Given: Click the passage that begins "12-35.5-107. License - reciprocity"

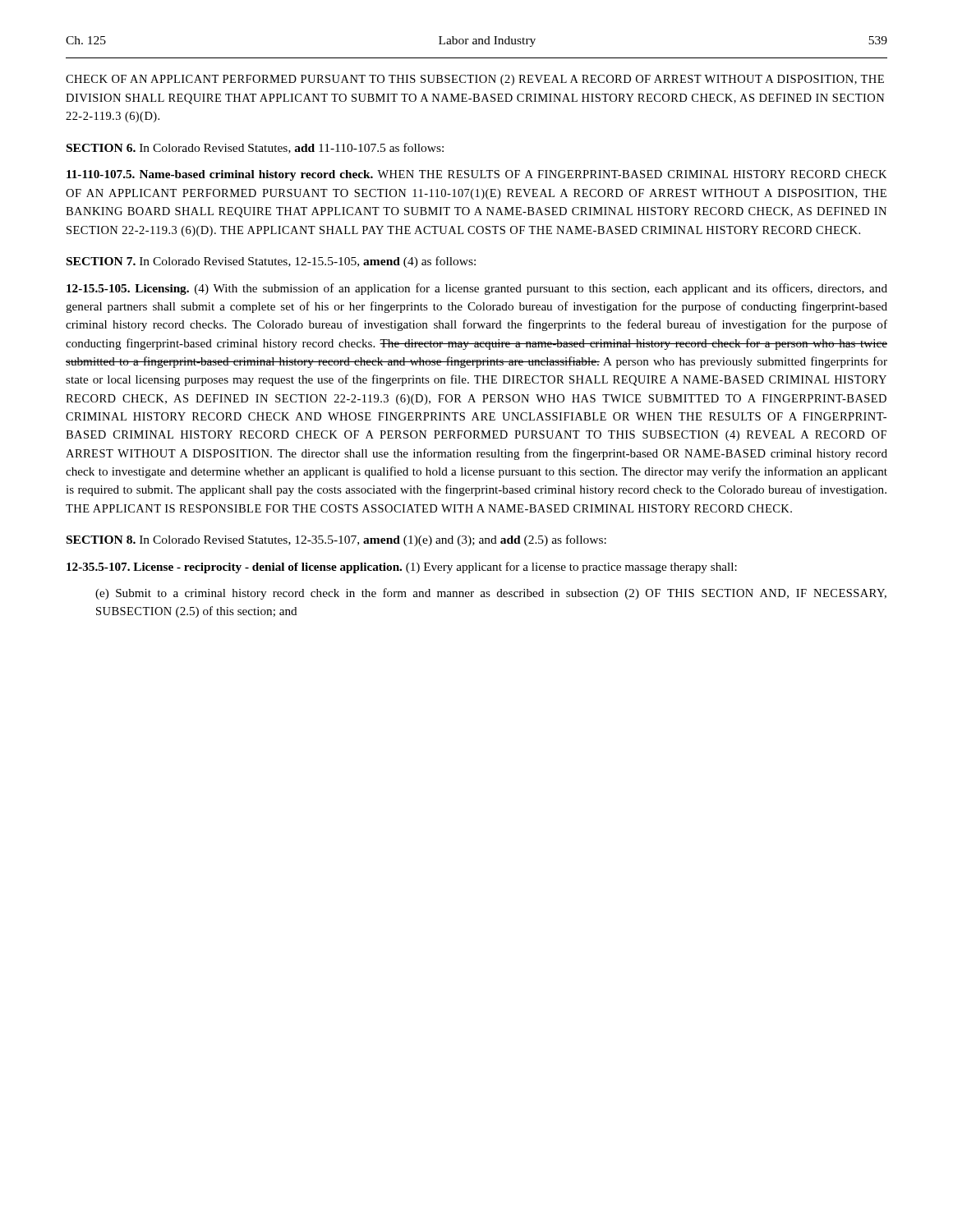Looking at the screenshot, I should (402, 566).
